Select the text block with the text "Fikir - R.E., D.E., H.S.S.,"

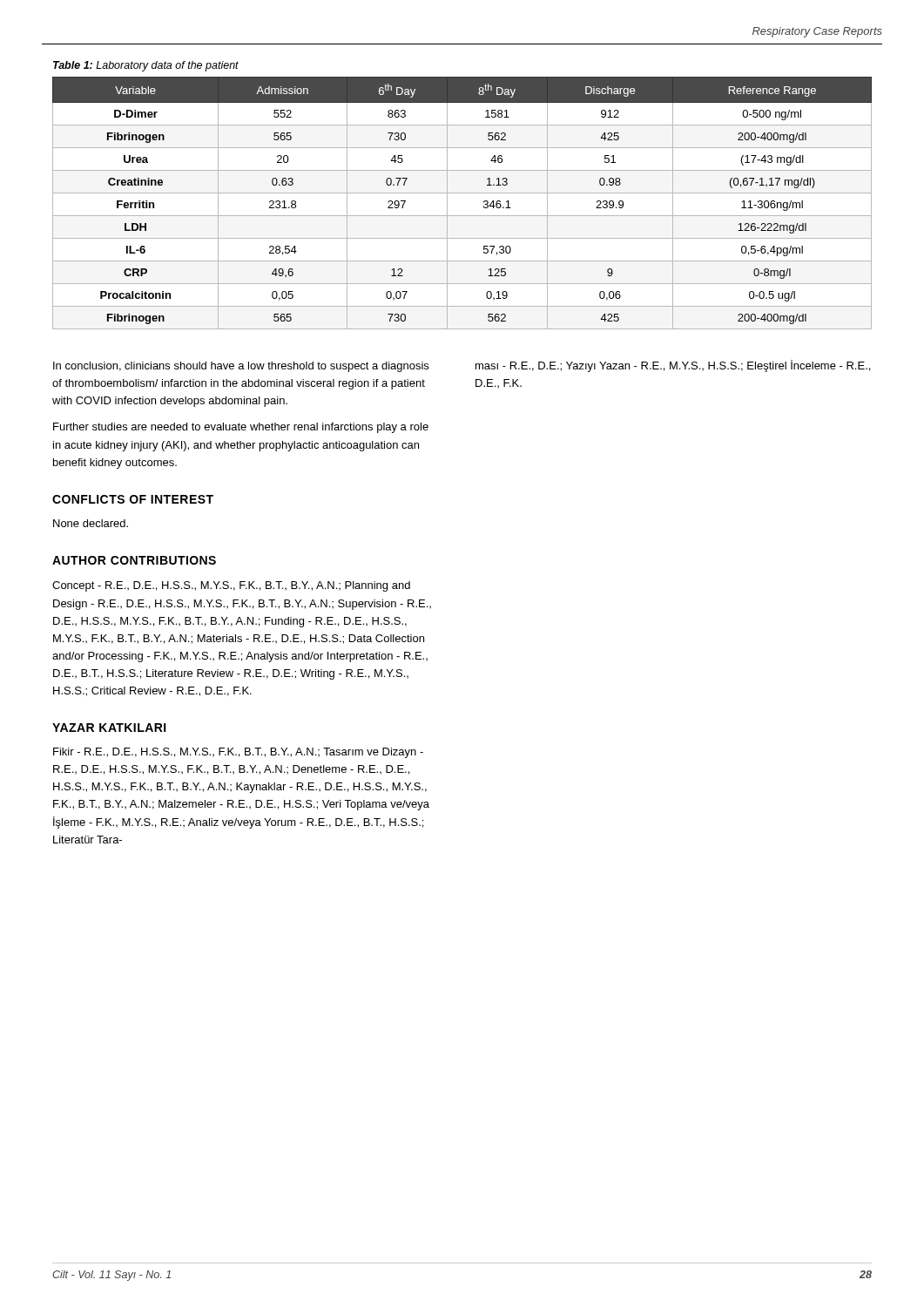pos(244,796)
